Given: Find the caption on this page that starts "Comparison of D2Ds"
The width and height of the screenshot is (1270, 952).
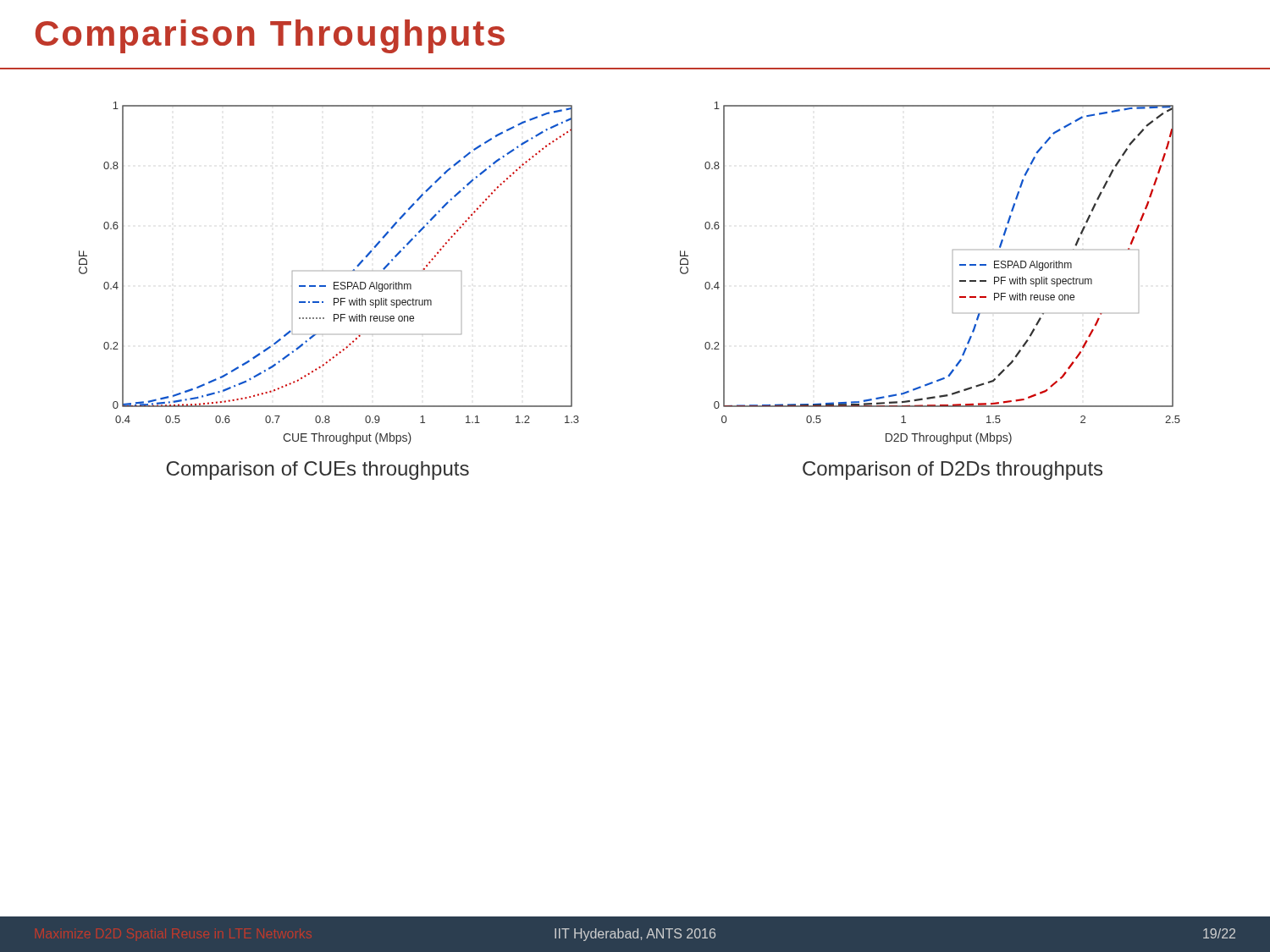Looking at the screenshot, I should click(x=952, y=468).
